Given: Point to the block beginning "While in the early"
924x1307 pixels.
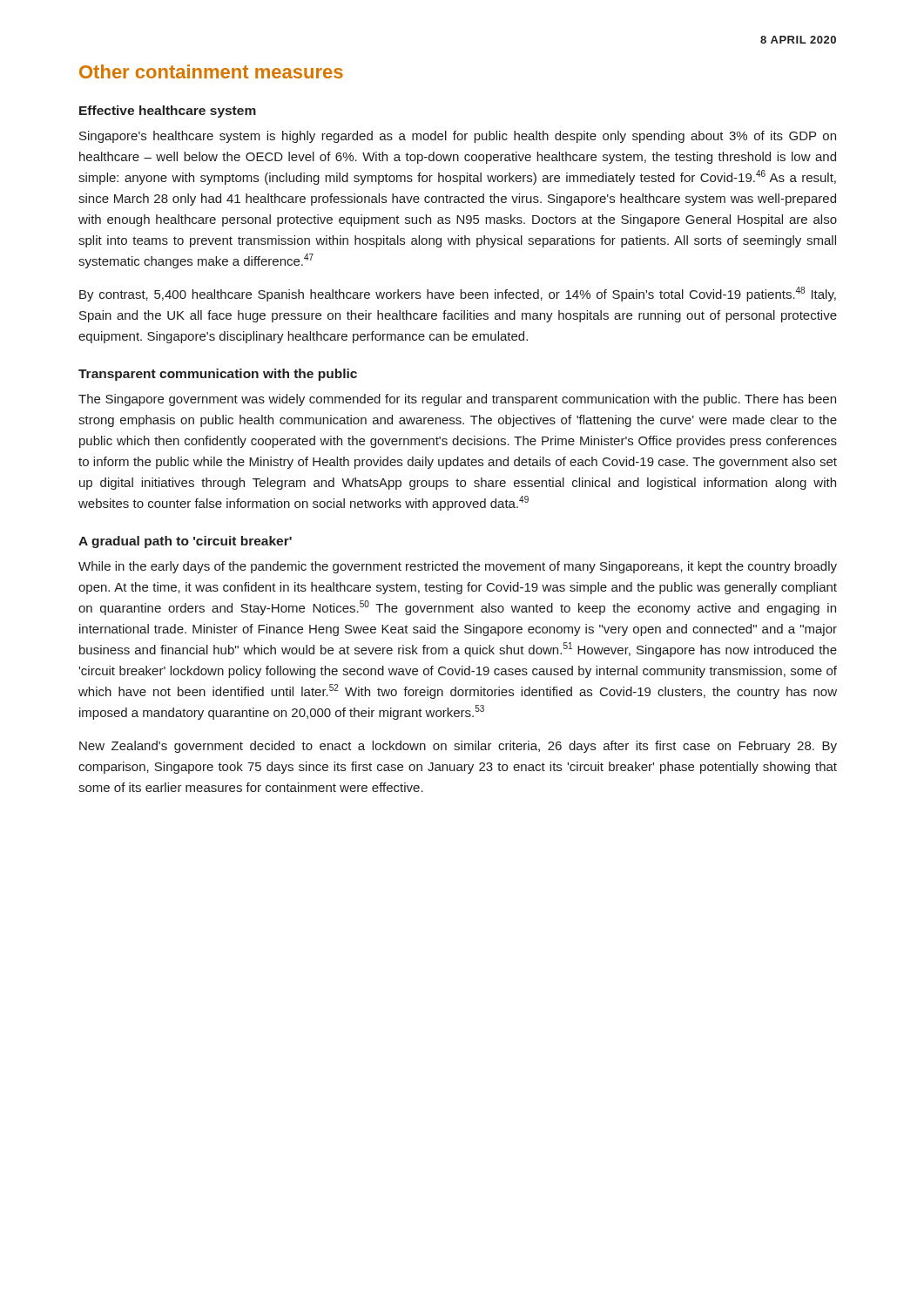Looking at the screenshot, I should pos(458,639).
